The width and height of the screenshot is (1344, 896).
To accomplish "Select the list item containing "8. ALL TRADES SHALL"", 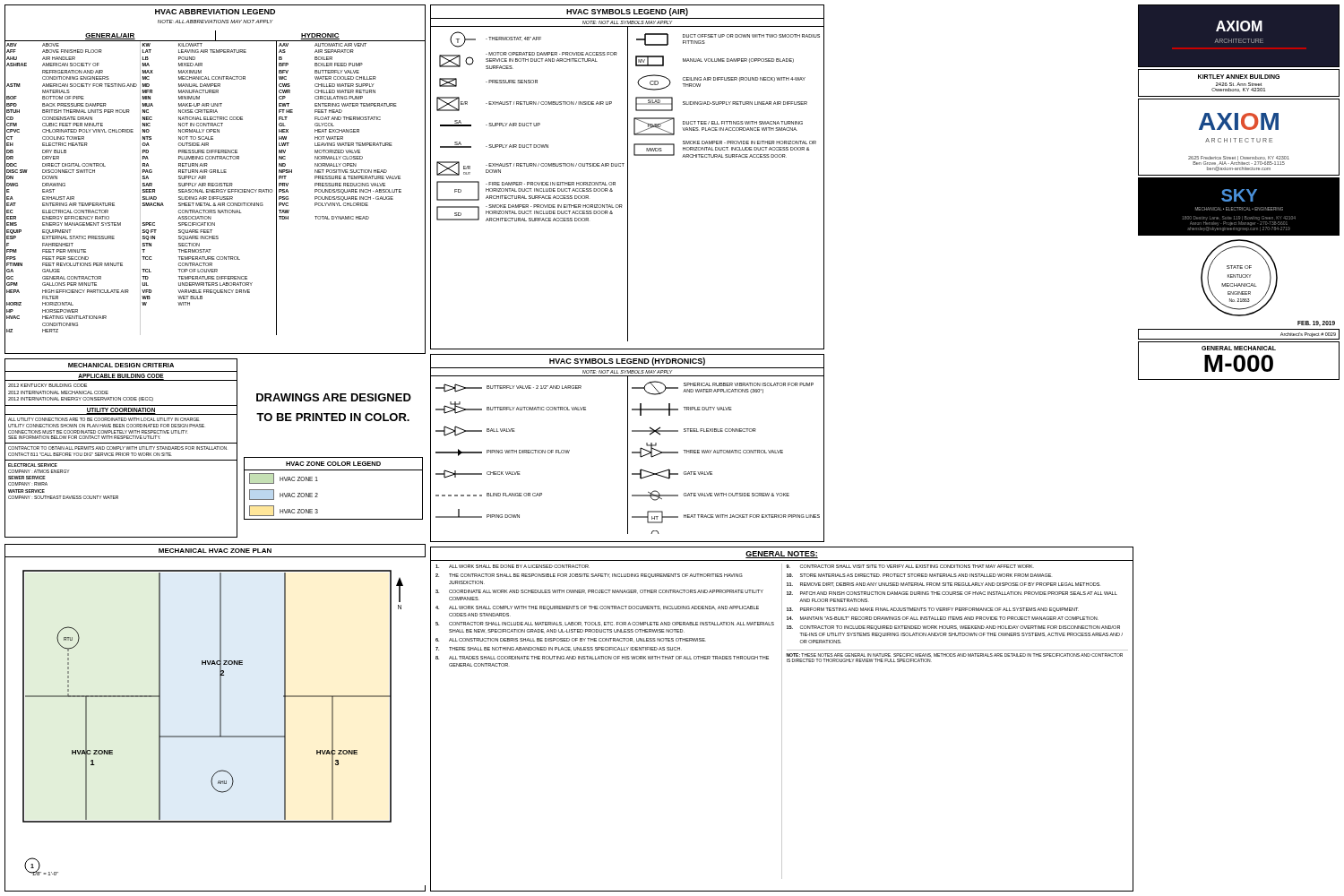I will (606, 662).
